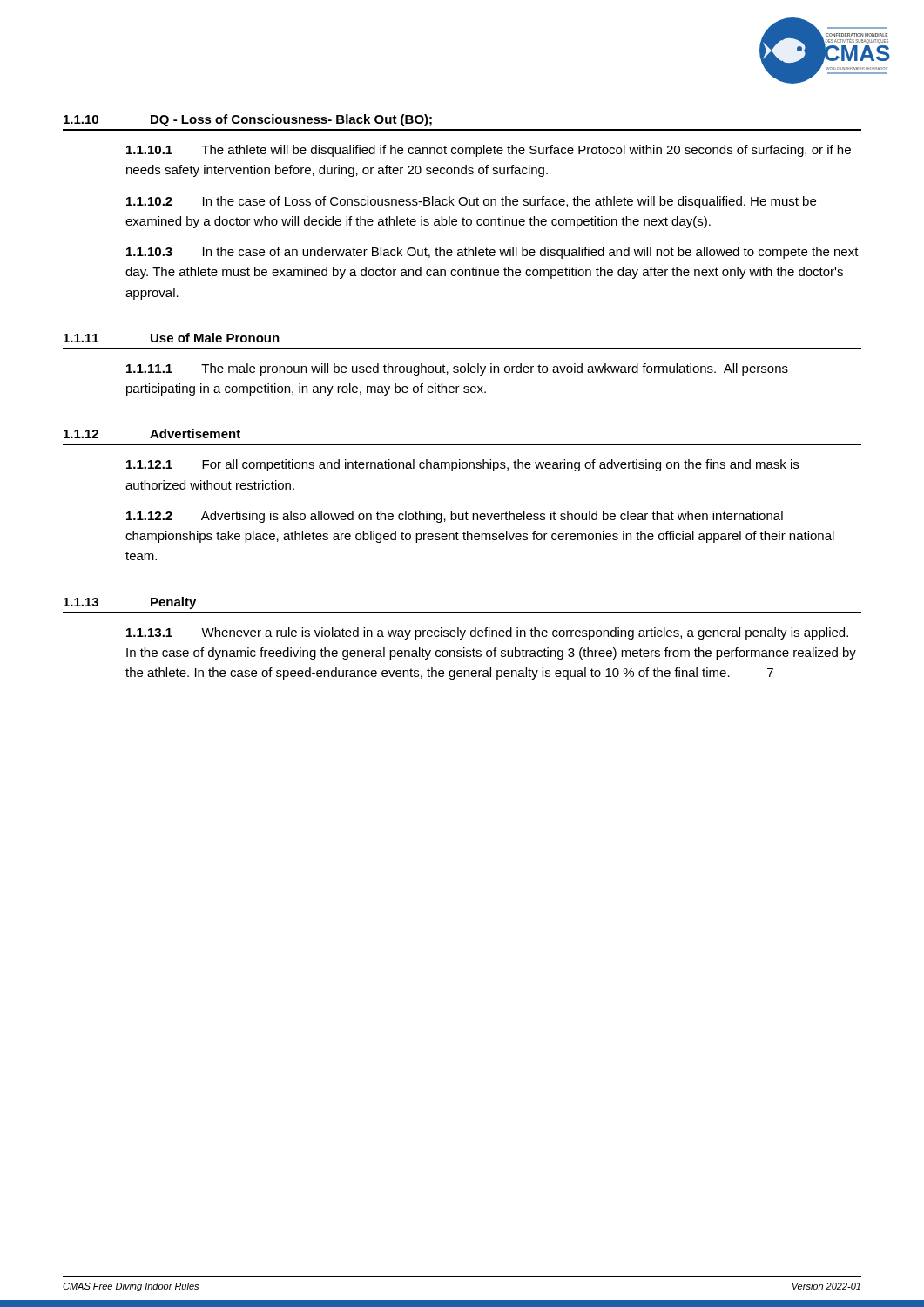Viewport: 924px width, 1307px height.
Task: Find the text block that reads "1.12.2 Advertising is also allowed"
Action: [462, 536]
